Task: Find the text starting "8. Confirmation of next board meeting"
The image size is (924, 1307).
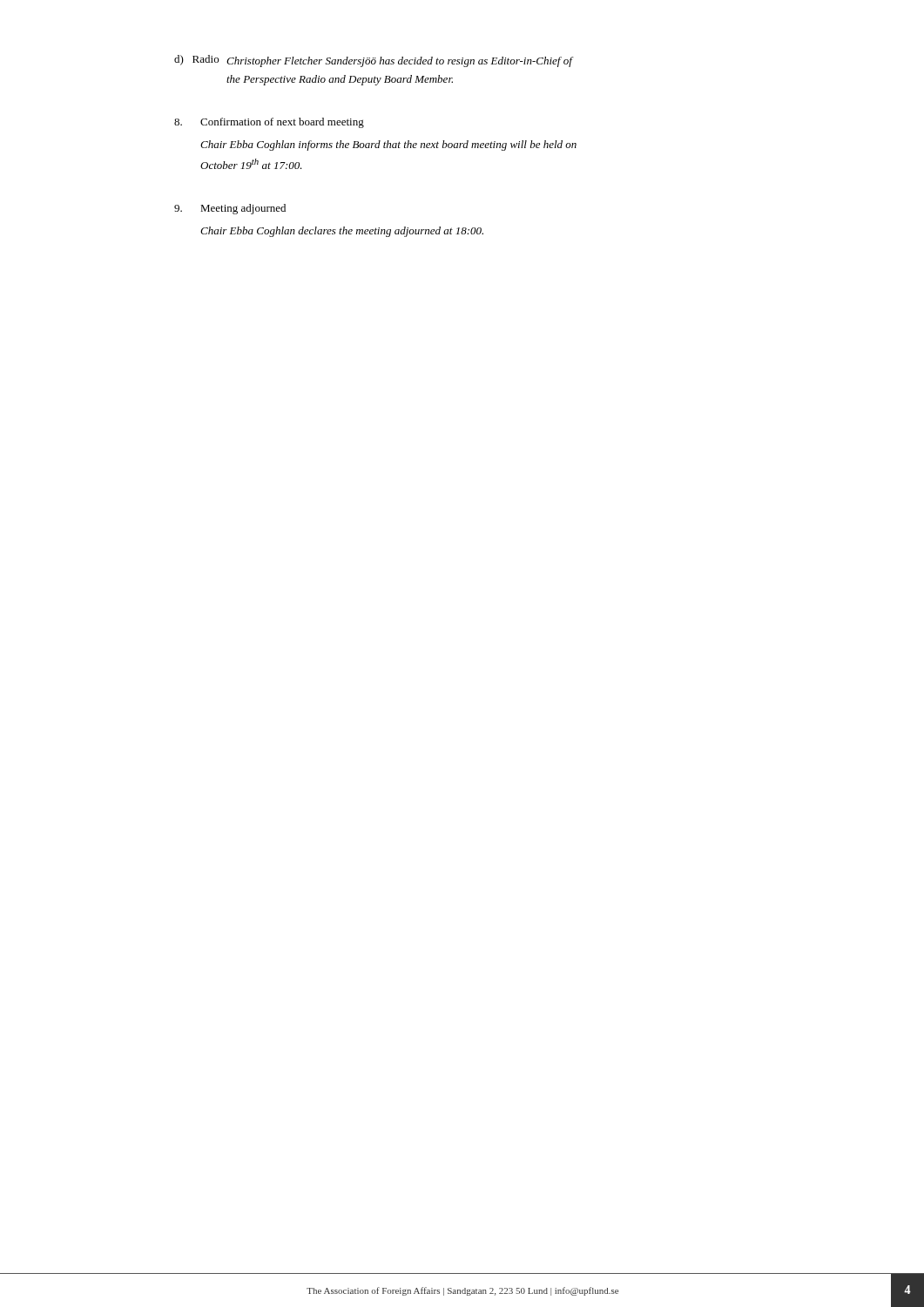Action: 501,145
